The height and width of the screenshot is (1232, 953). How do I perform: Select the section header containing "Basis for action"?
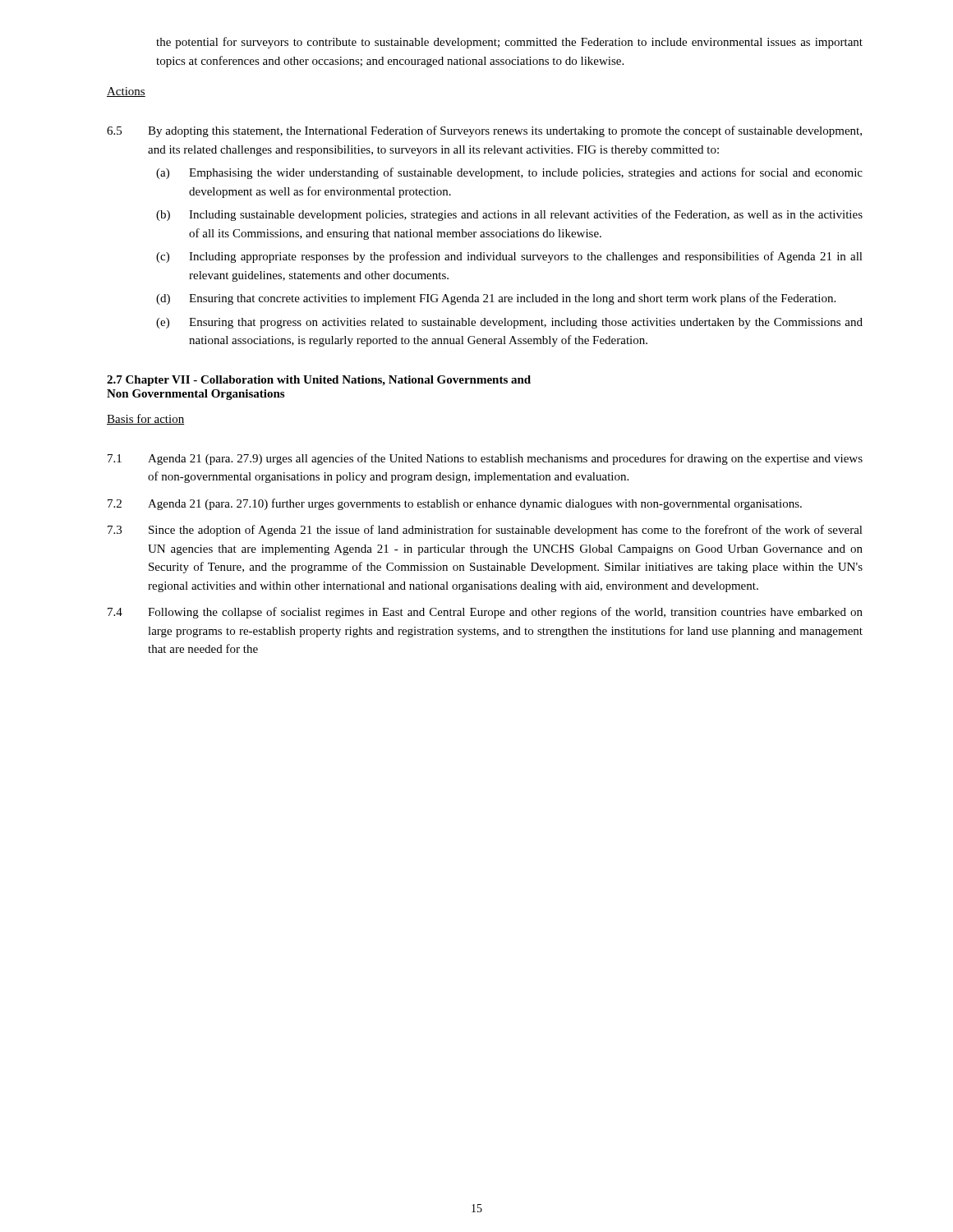(x=145, y=419)
